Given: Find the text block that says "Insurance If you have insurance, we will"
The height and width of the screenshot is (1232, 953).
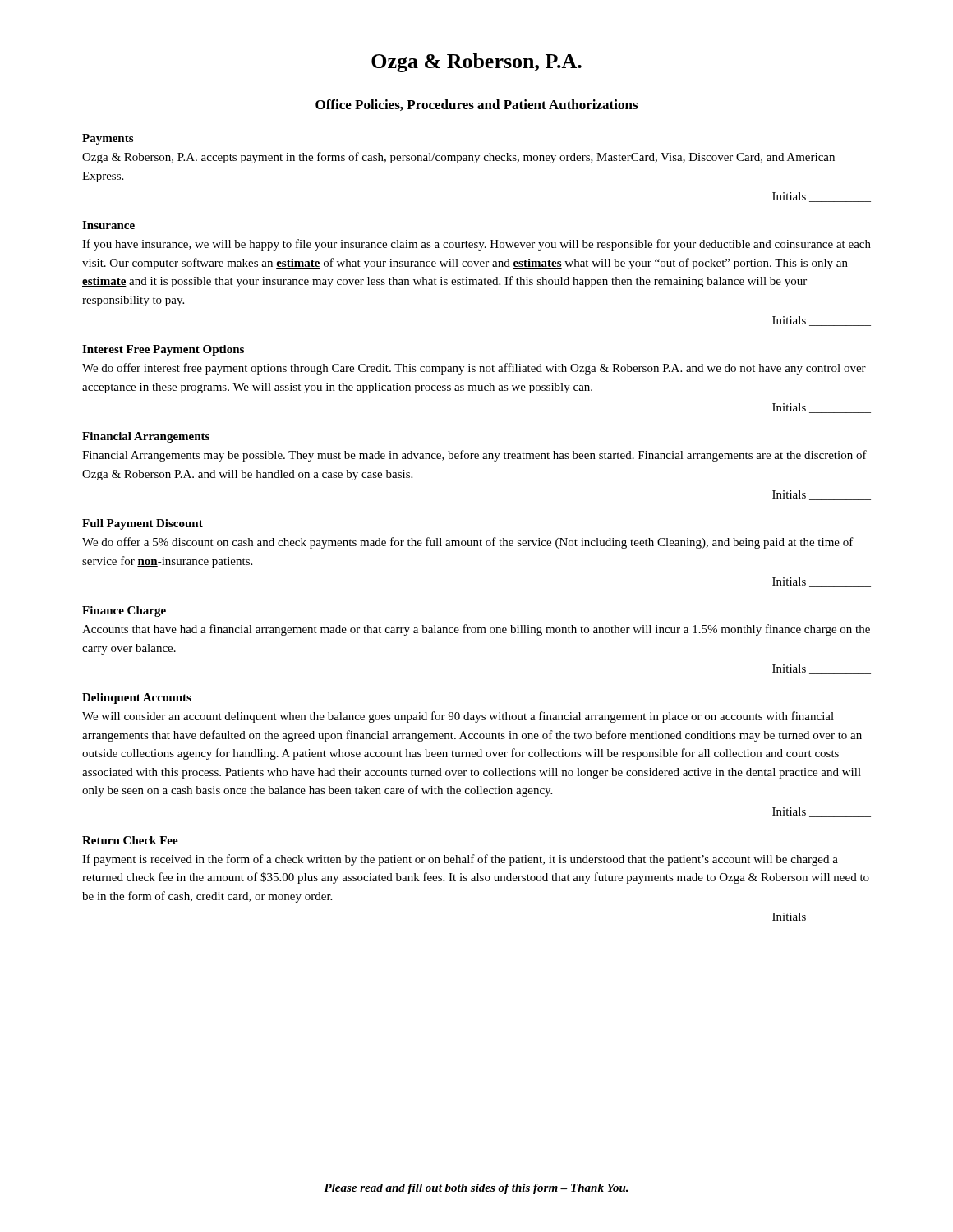Looking at the screenshot, I should point(476,273).
